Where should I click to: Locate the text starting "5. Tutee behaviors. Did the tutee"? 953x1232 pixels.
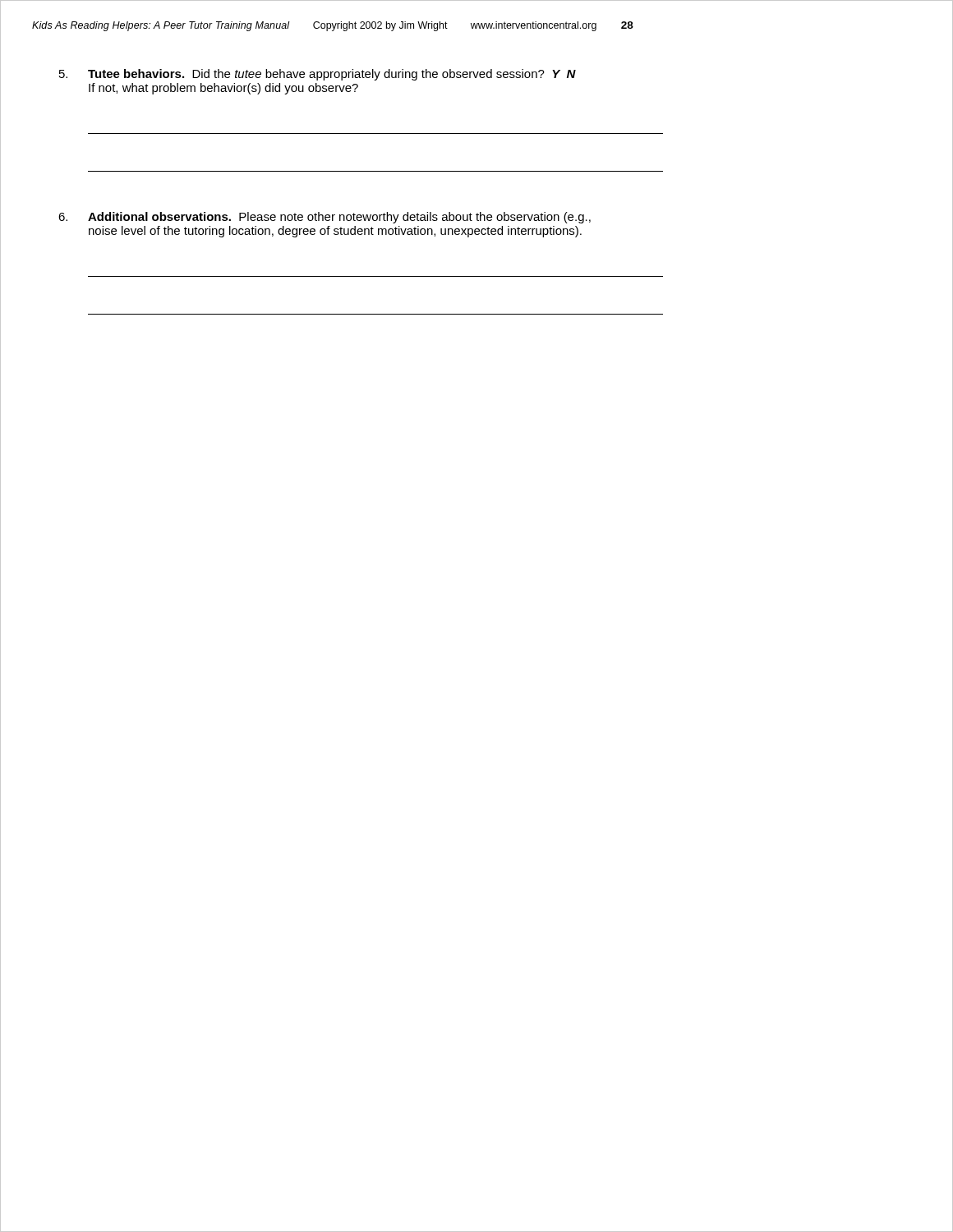[x=318, y=75]
